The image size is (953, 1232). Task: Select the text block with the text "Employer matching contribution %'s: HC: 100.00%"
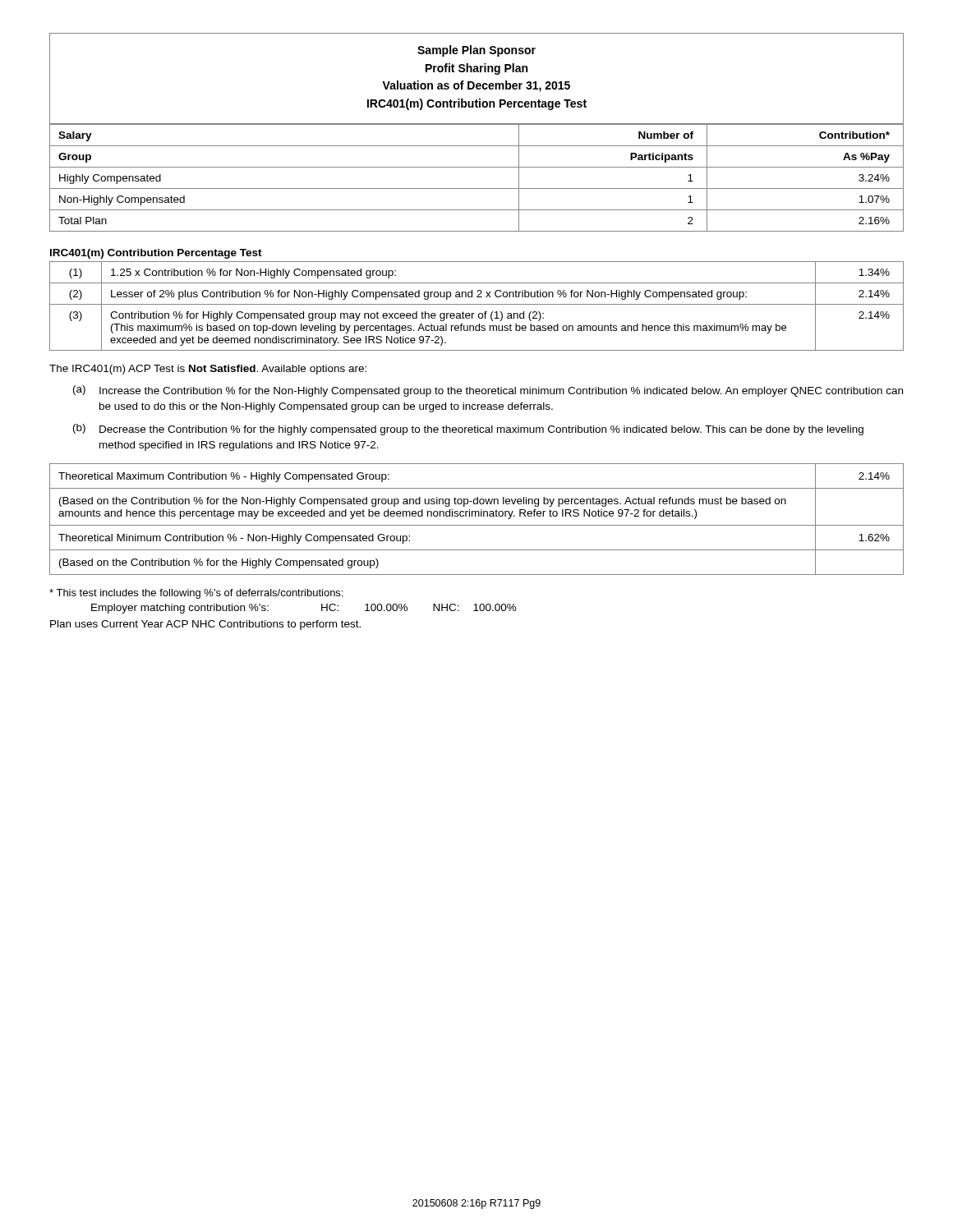[x=303, y=607]
